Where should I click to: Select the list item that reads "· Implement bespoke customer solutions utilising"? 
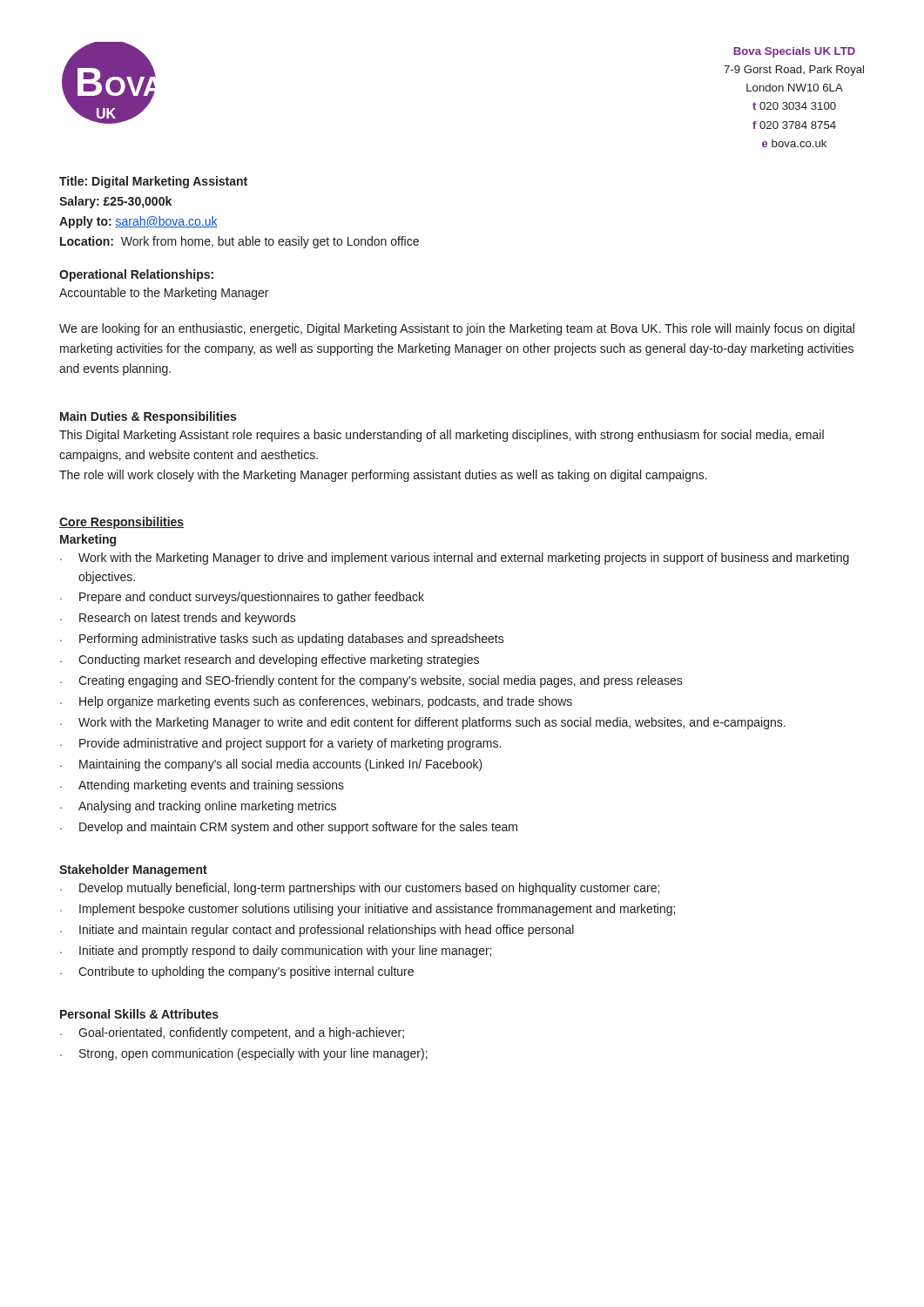coord(462,909)
